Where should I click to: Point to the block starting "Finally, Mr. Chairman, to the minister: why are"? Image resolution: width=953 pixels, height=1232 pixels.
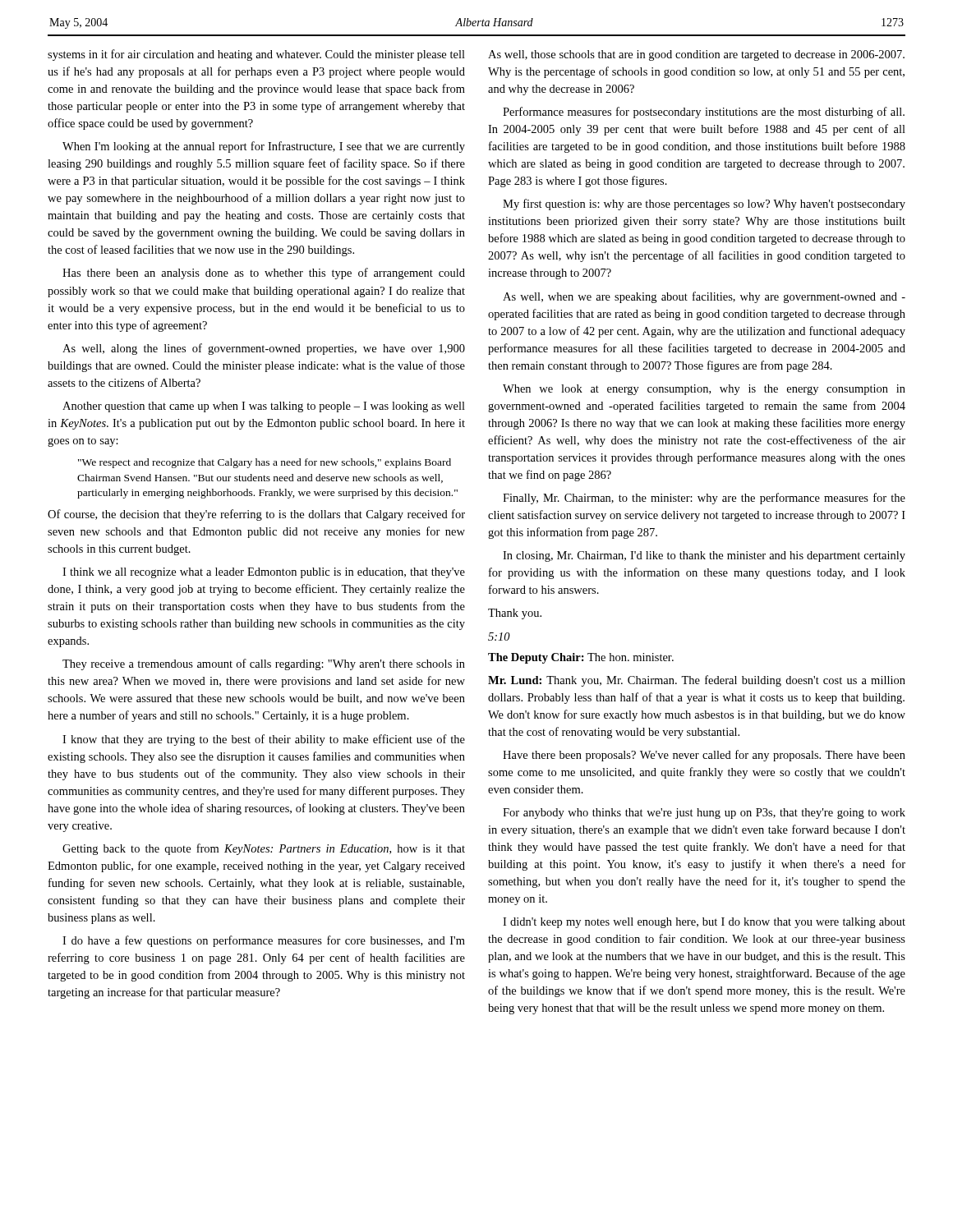pos(697,515)
